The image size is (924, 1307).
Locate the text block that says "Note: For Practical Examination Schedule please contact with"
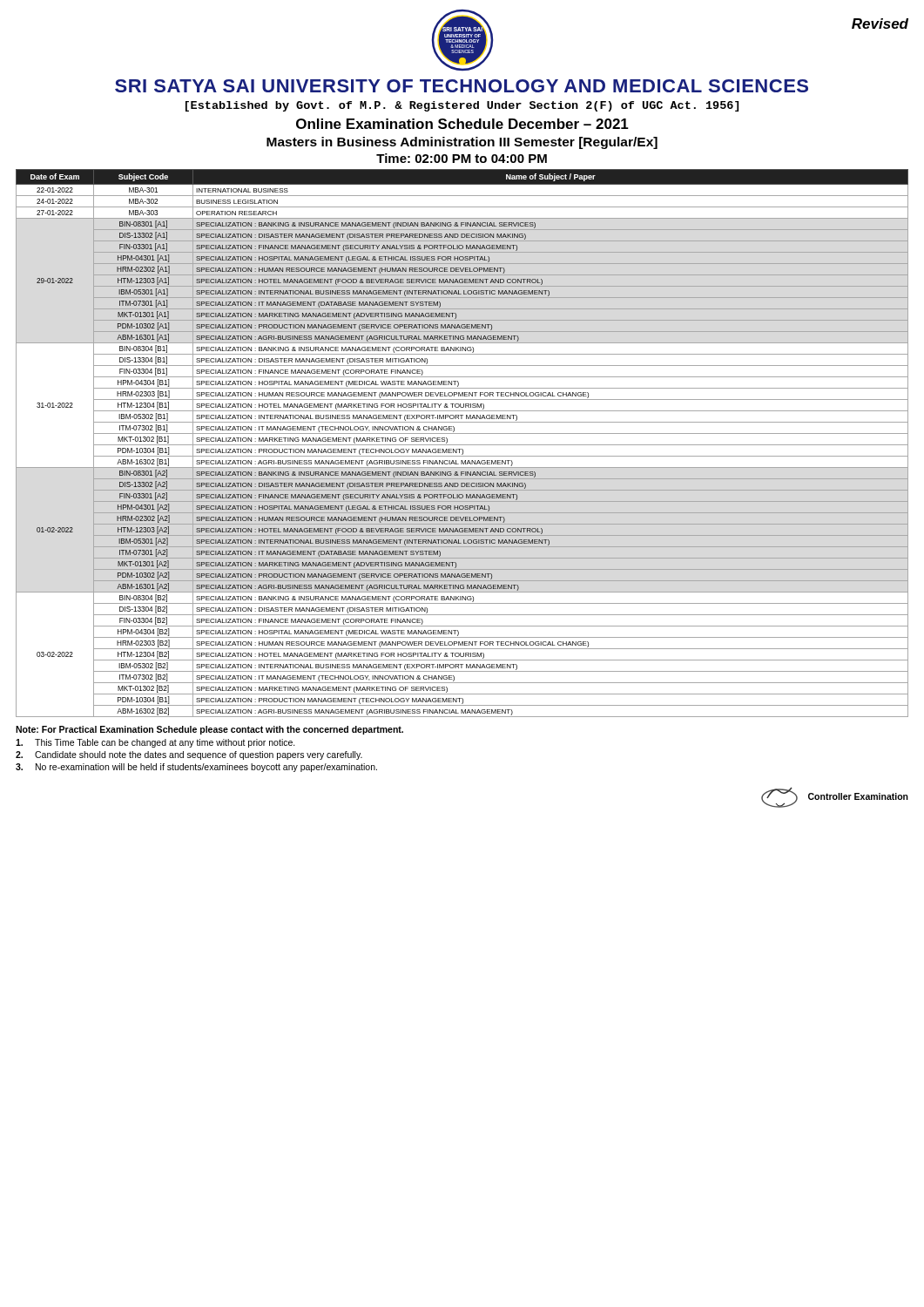pyautogui.click(x=210, y=729)
